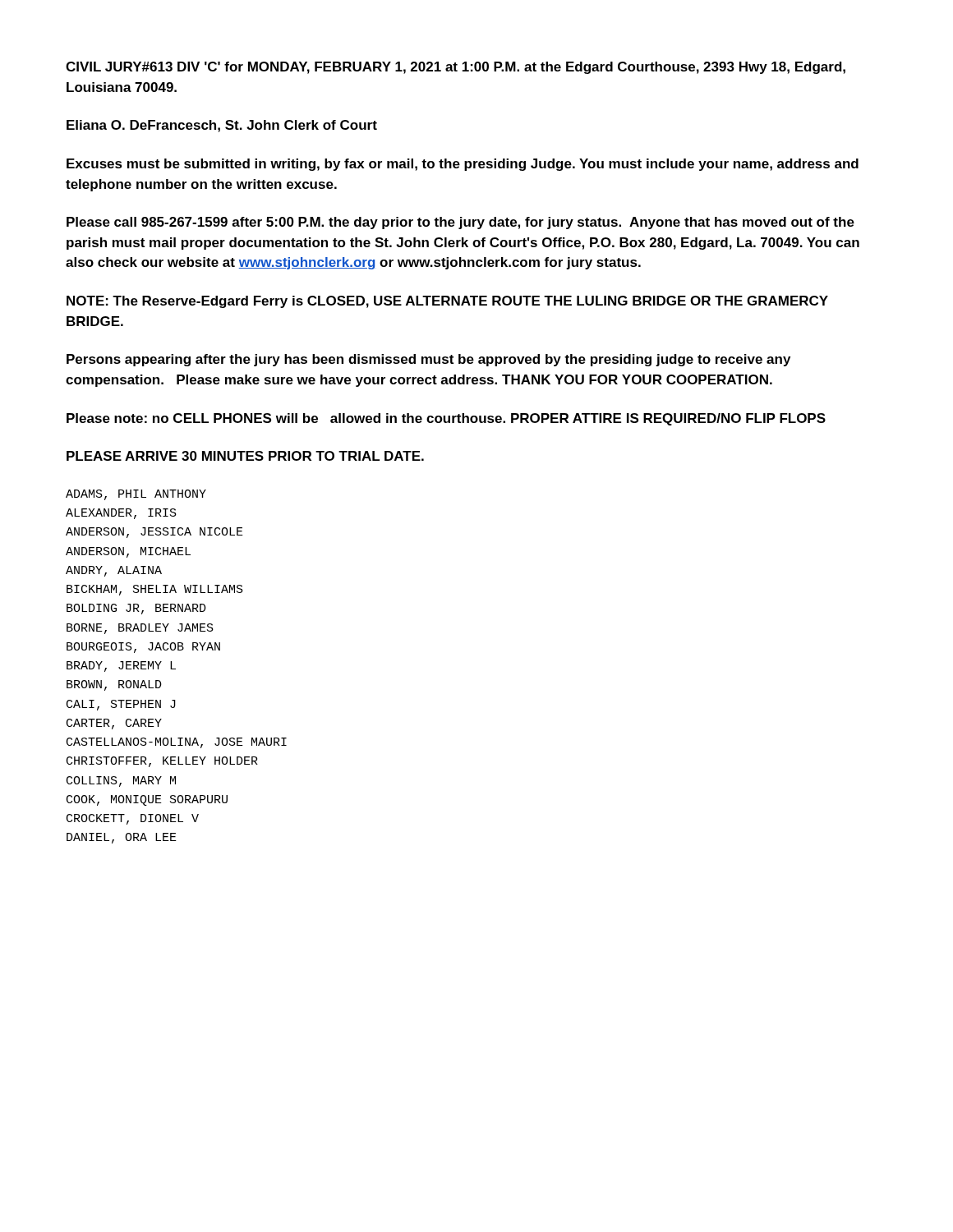Screen dimensions: 1232x953
Task: Click the passage that begins "PLEASE ARRIVE 30 MINUTES PRIOR TO TRIAL"
Action: pos(245,457)
